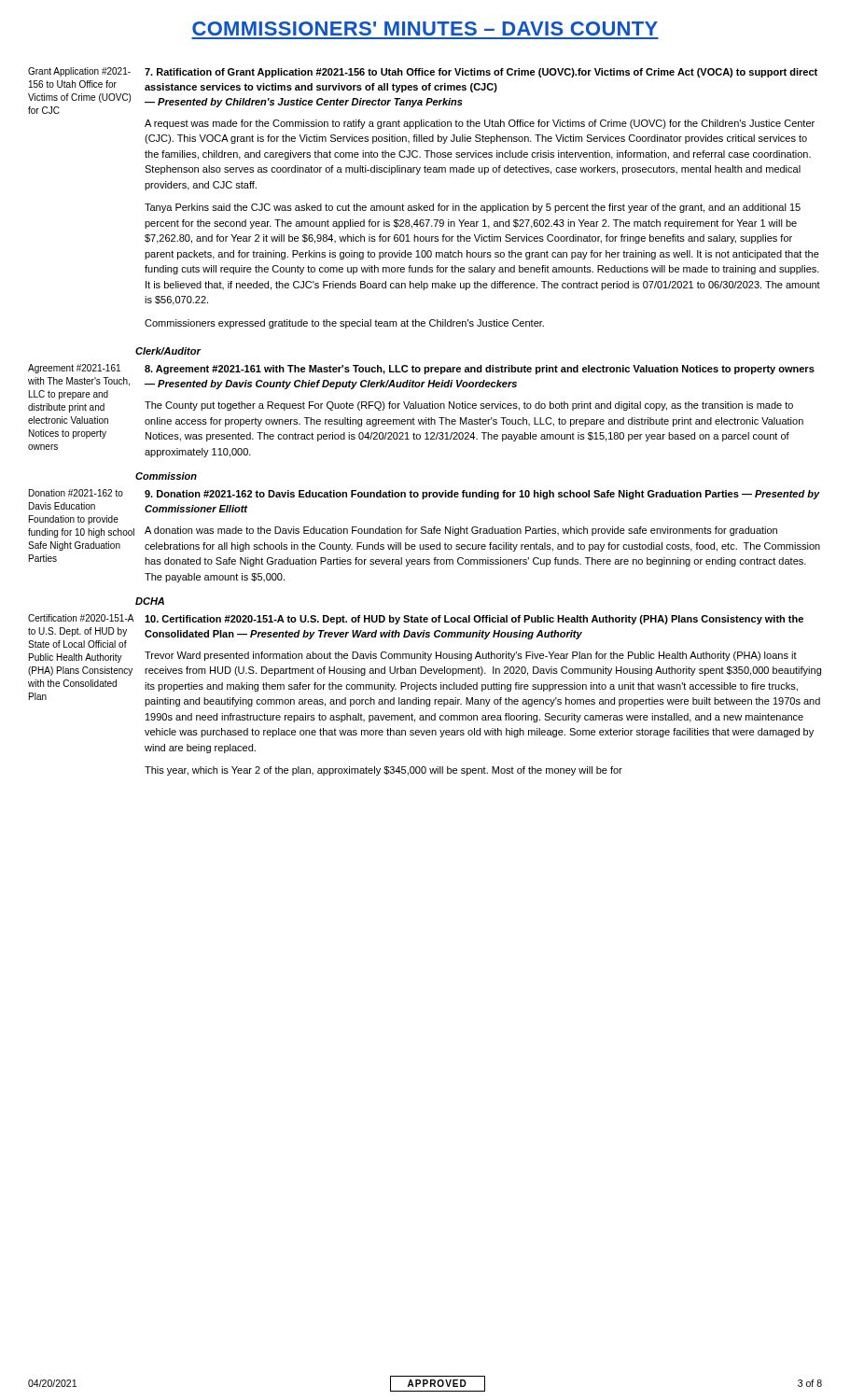Select the text block that says "Donation #2021-162 to Davis Education Foundation to provide"

81,526
